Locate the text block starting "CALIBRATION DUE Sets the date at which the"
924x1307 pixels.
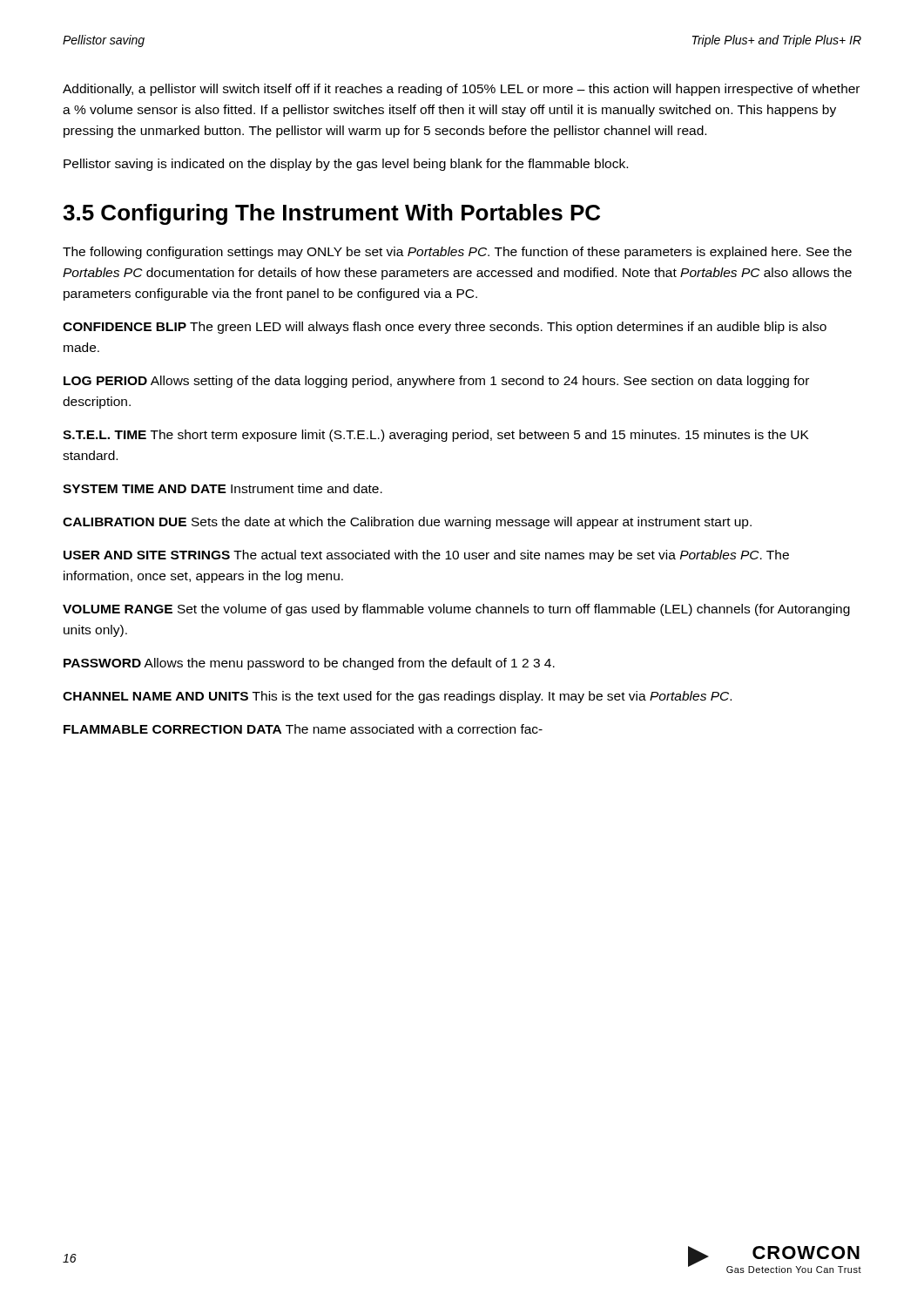[x=408, y=521]
